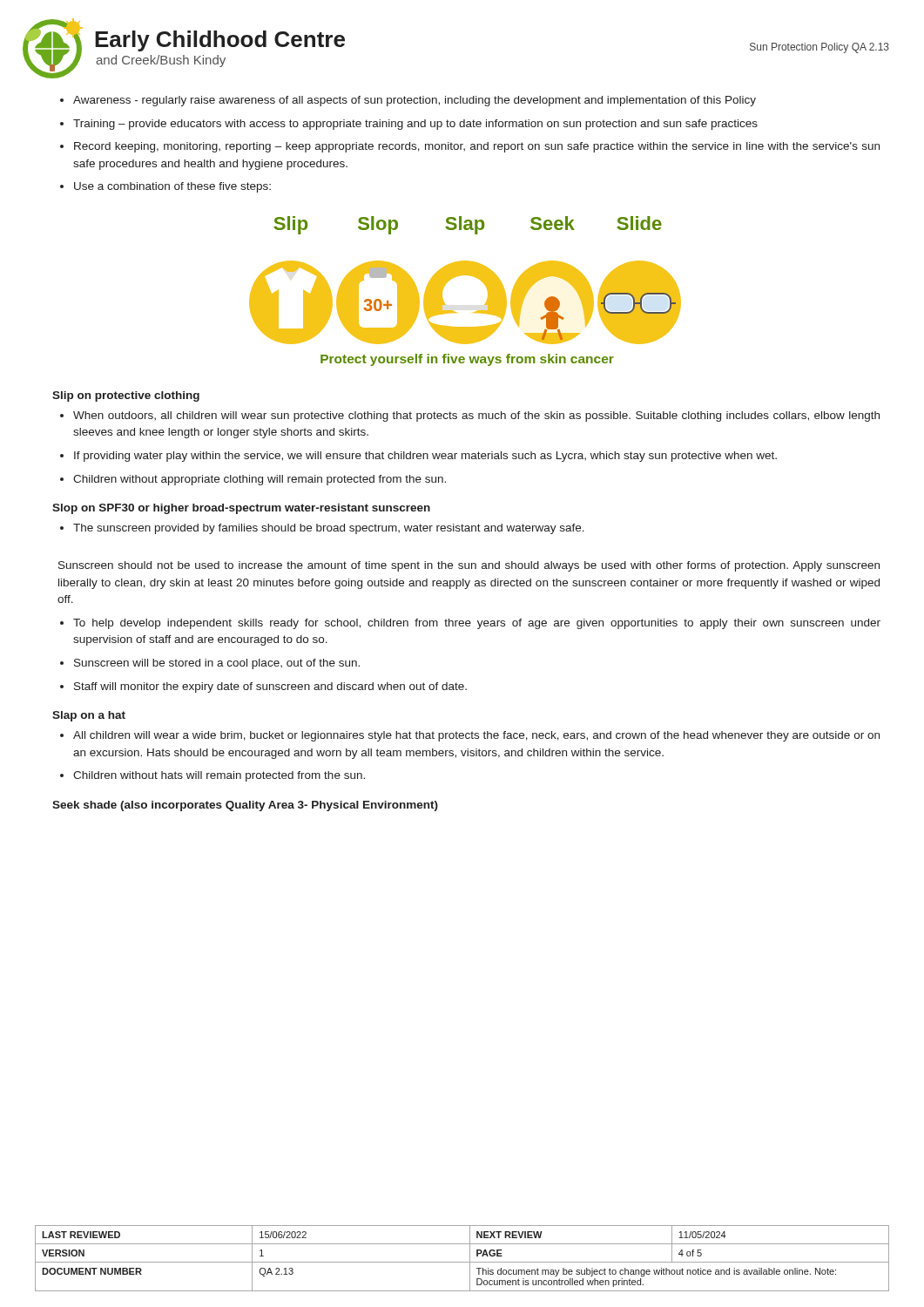Image resolution: width=924 pixels, height=1307 pixels.
Task: Where is the passage that starts "Sunscreen will be"?
Action: click(217, 664)
